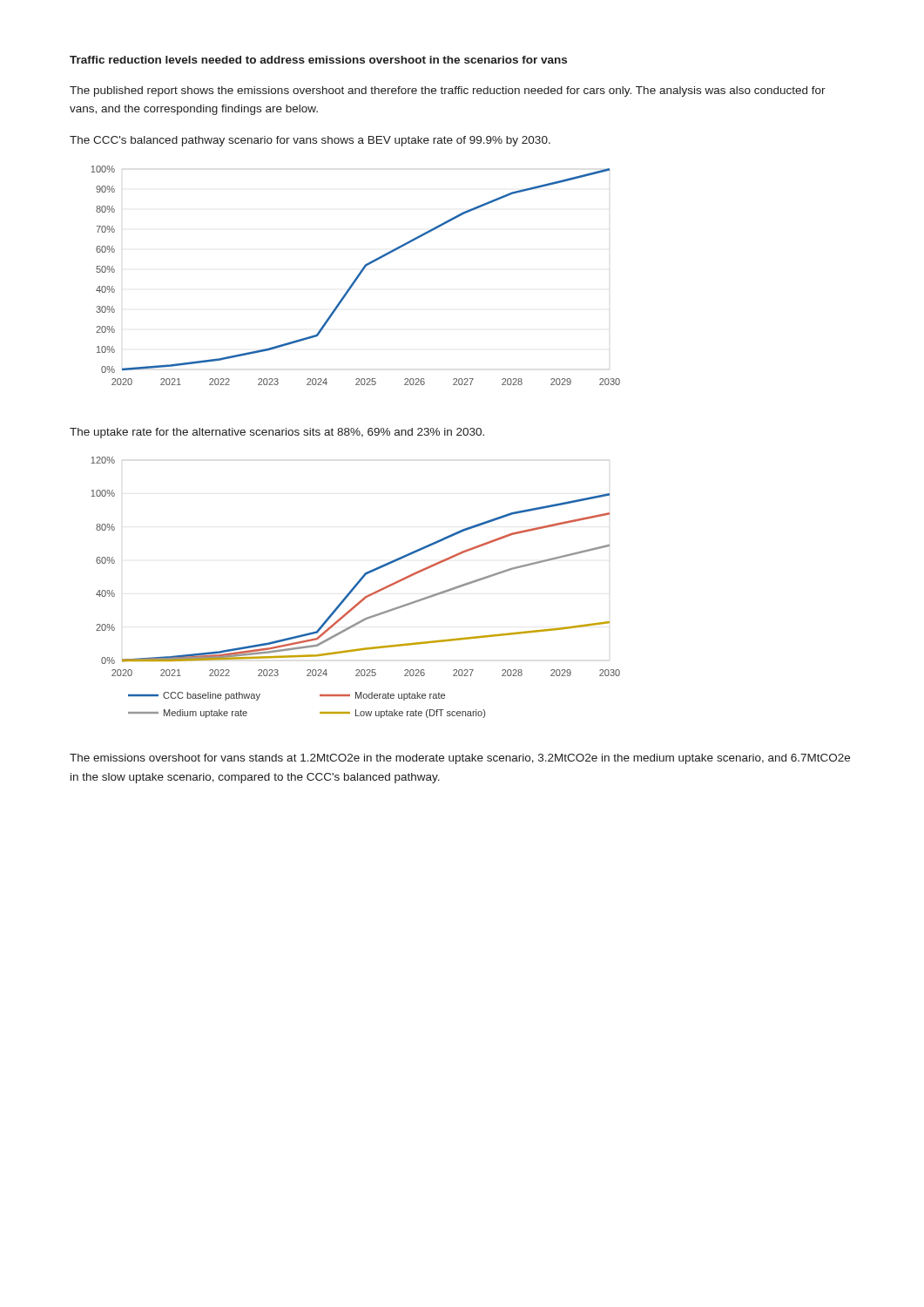The width and height of the screenshot is (924, 1307).
Task: Where is the passage that starts "The uptake rate for the alternative"?
Action: pyautogui.click(x=278, y=431)
